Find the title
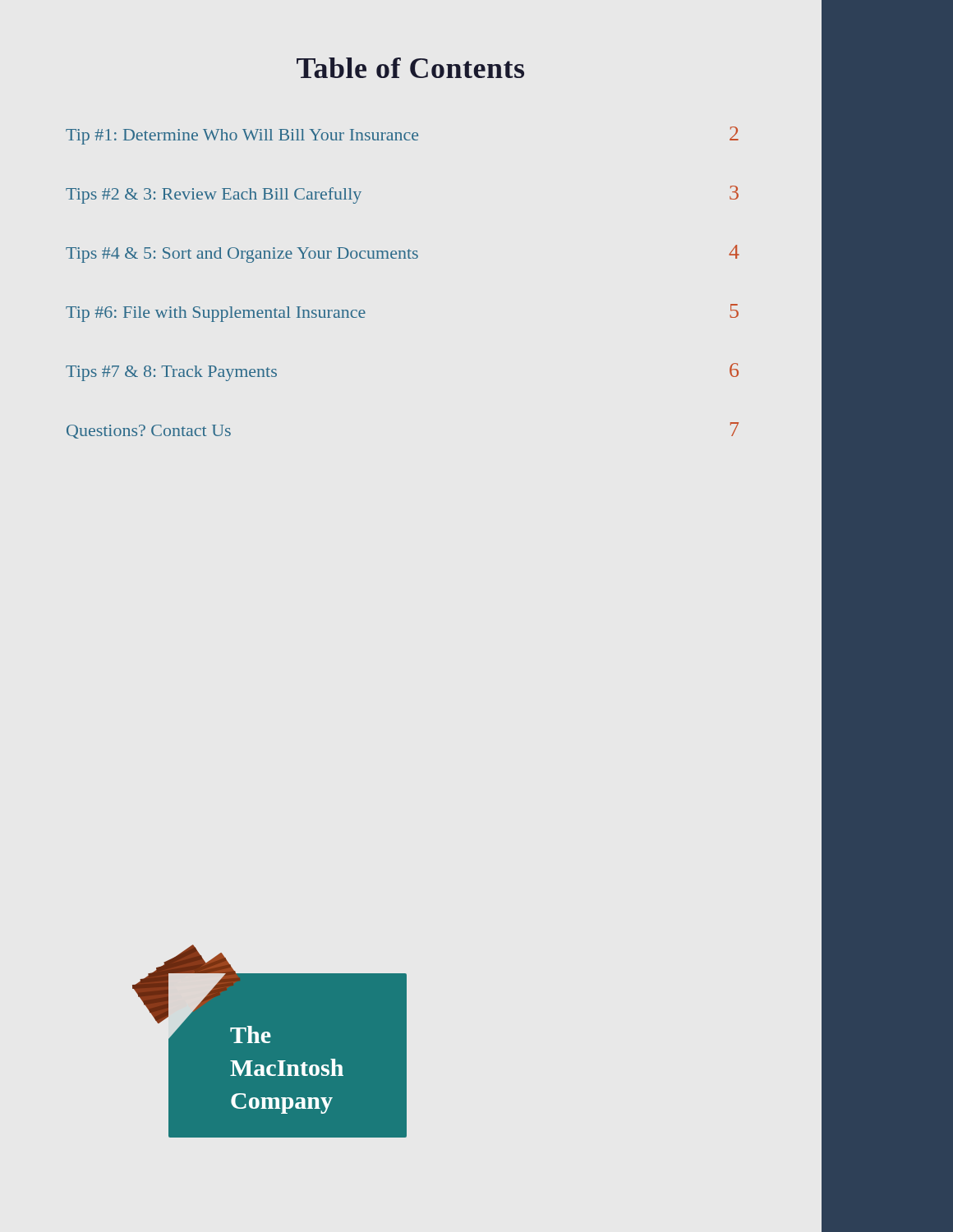953x1232 pixels. [x=411, y=68]
